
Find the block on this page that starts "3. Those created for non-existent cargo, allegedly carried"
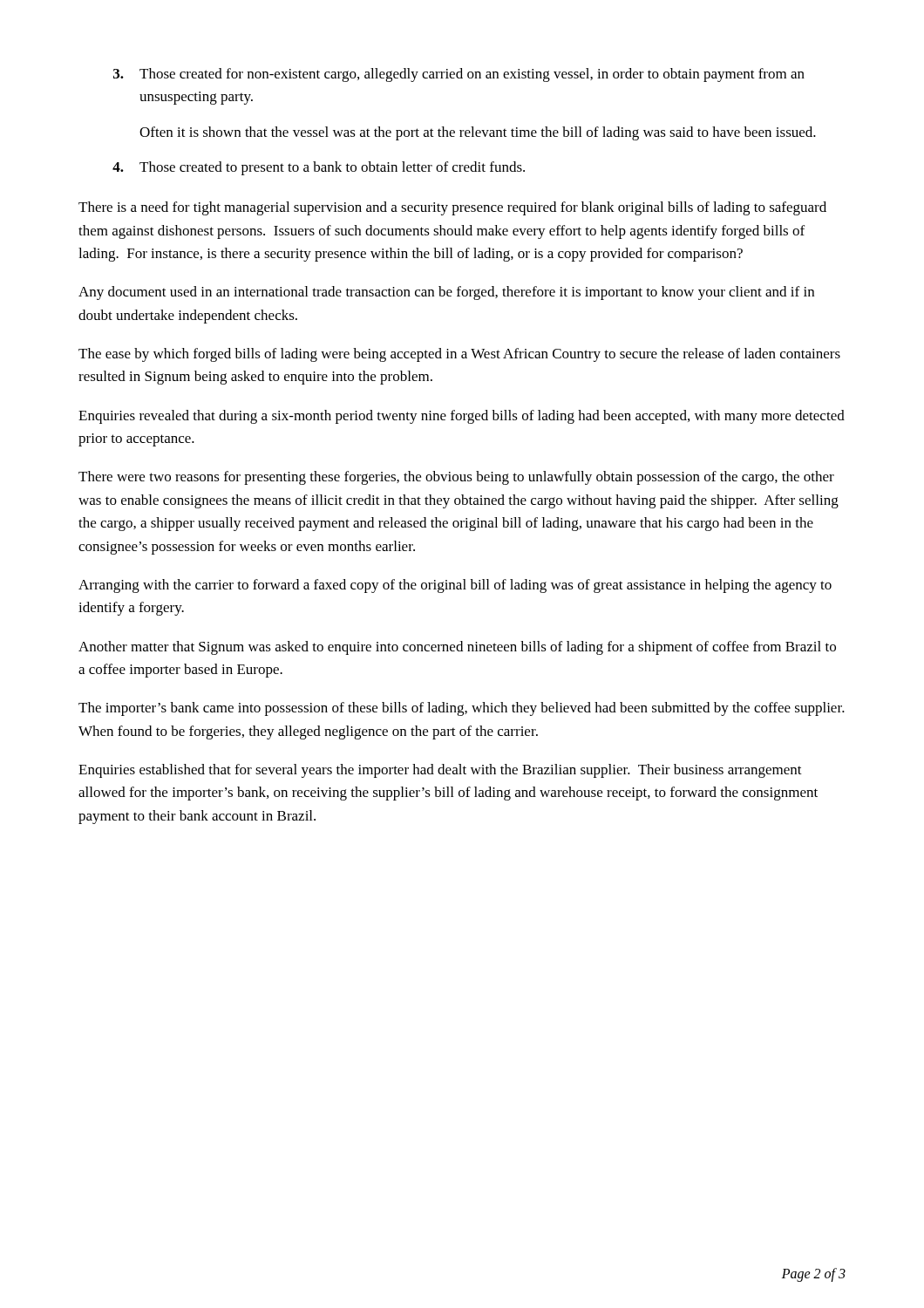[462, 86]
